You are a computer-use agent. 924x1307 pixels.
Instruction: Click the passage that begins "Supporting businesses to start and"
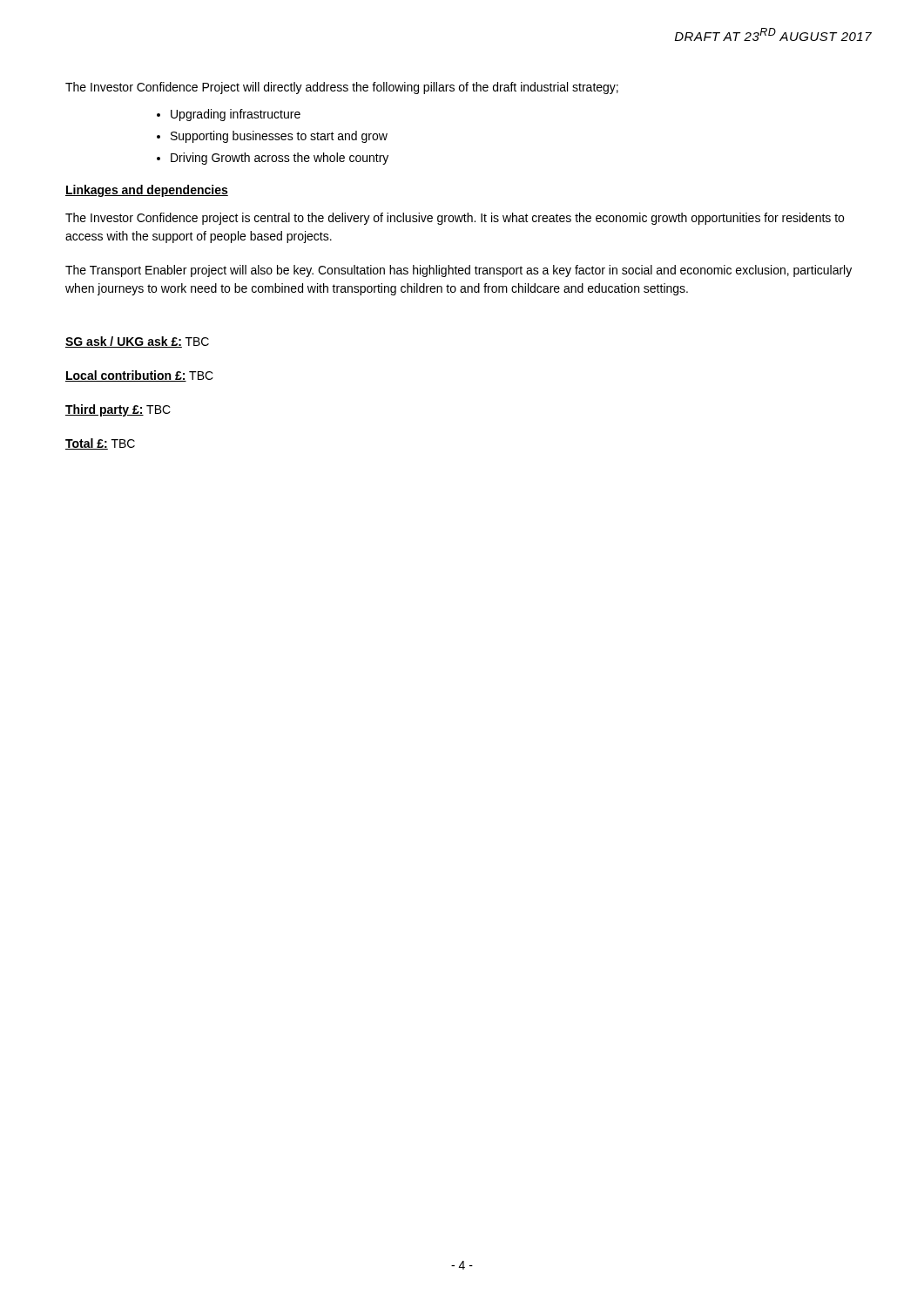point(279,136)
